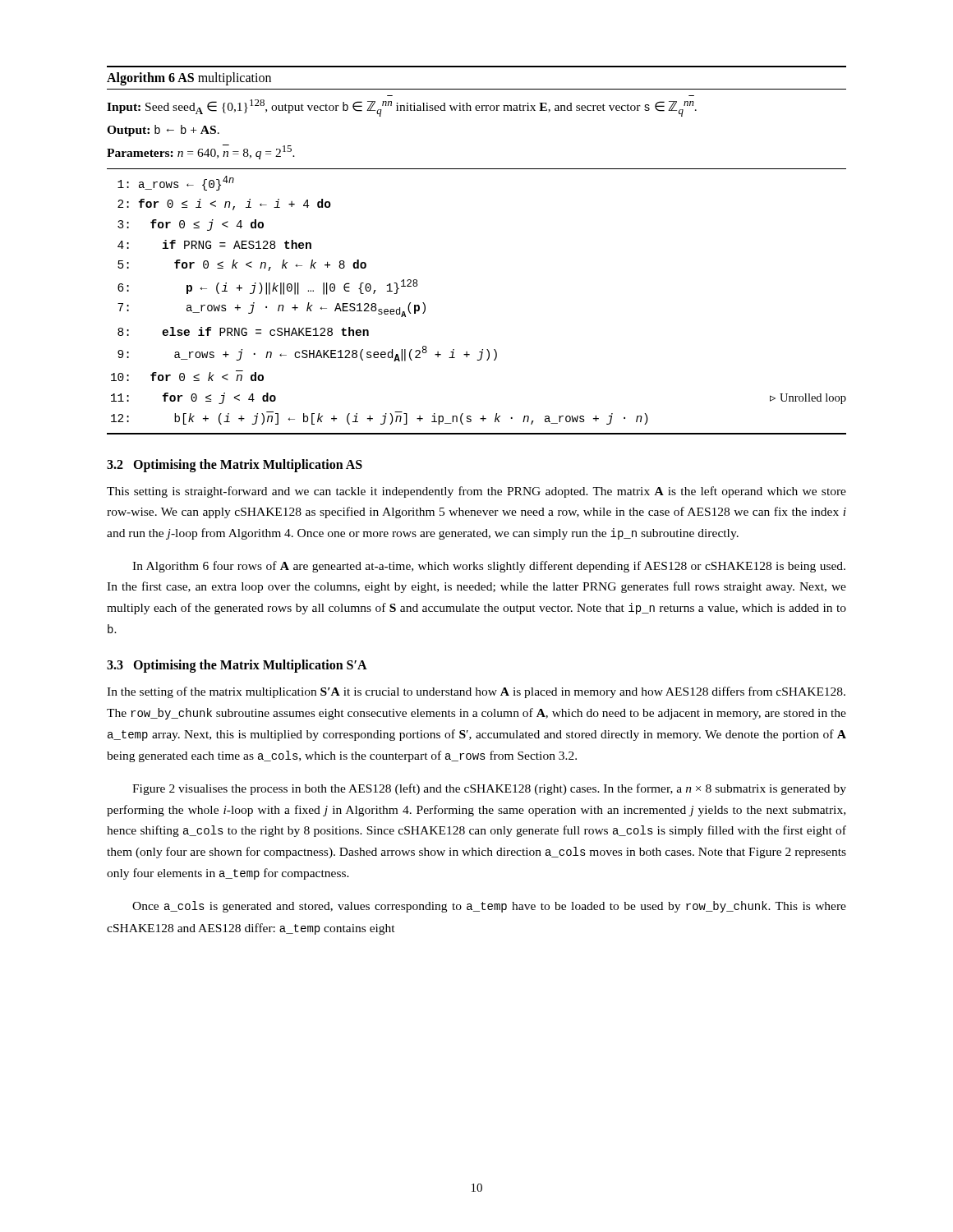The height and width of the screenshot is (1232, 953).
Task: Find the block on this page that starts "Figure 2 visualises the process in"
Action: tap(476, 831)
